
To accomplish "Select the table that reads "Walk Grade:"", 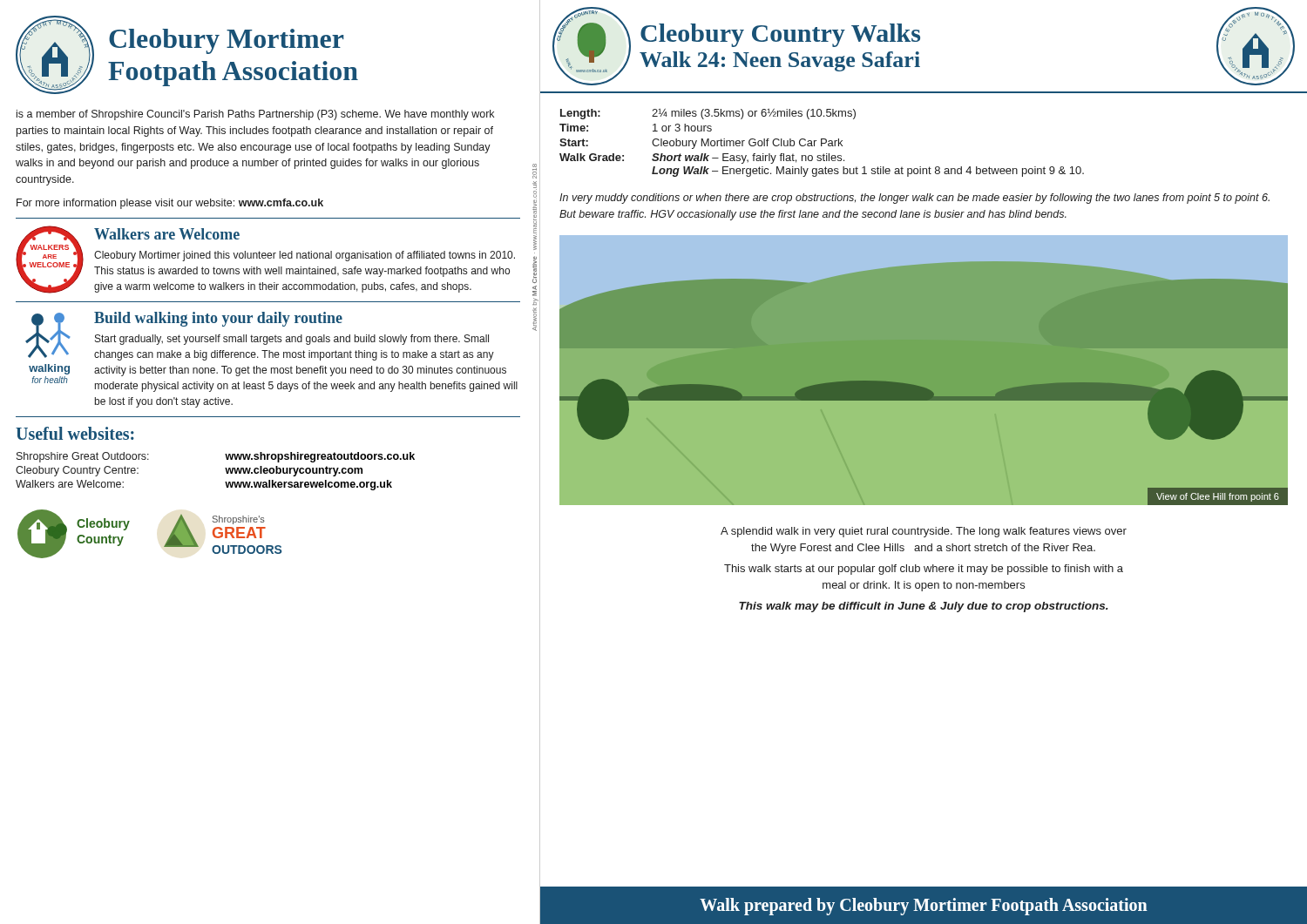I will click(924, 138).
